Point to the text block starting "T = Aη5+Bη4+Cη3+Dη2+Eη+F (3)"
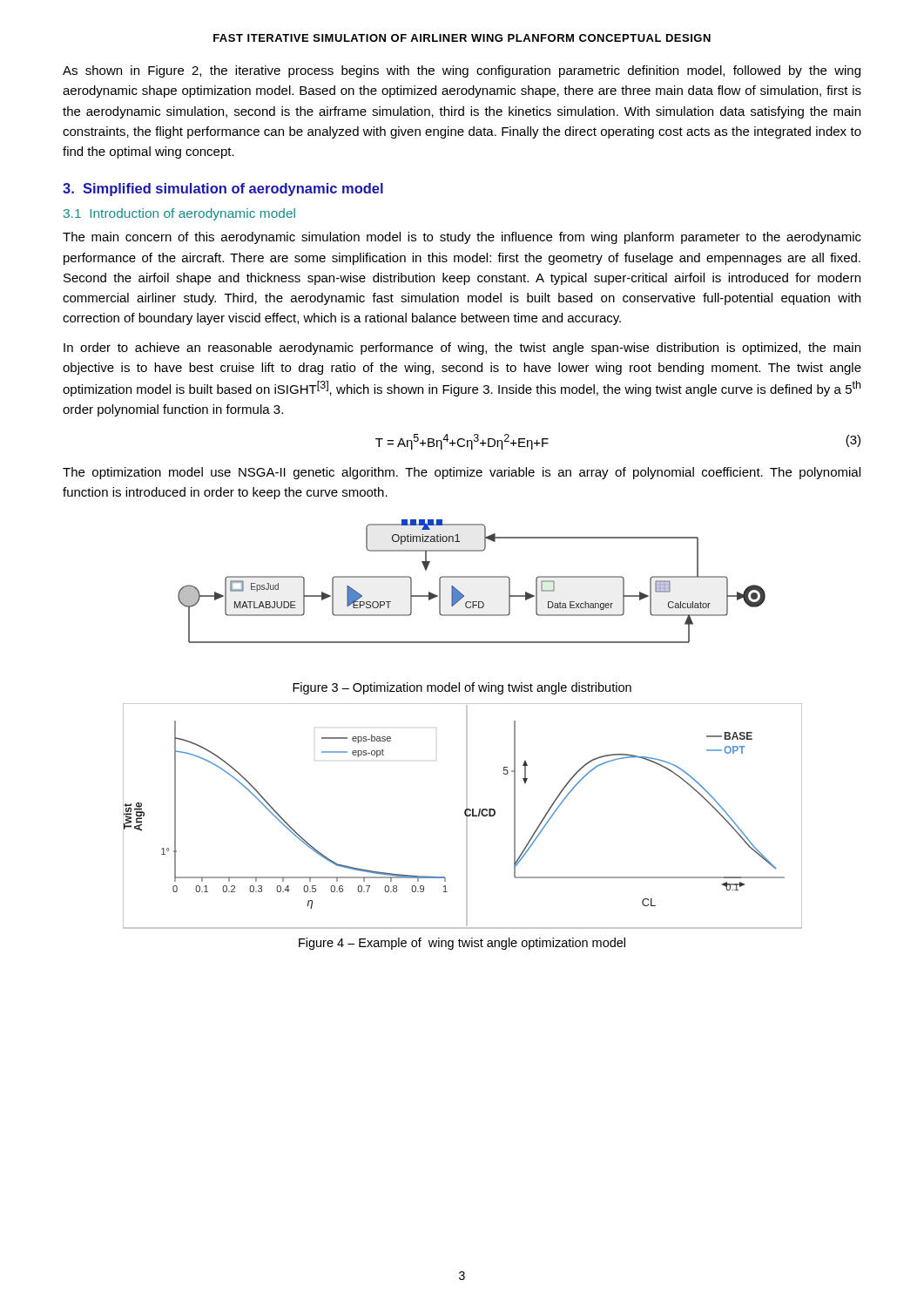 point(458,441)
